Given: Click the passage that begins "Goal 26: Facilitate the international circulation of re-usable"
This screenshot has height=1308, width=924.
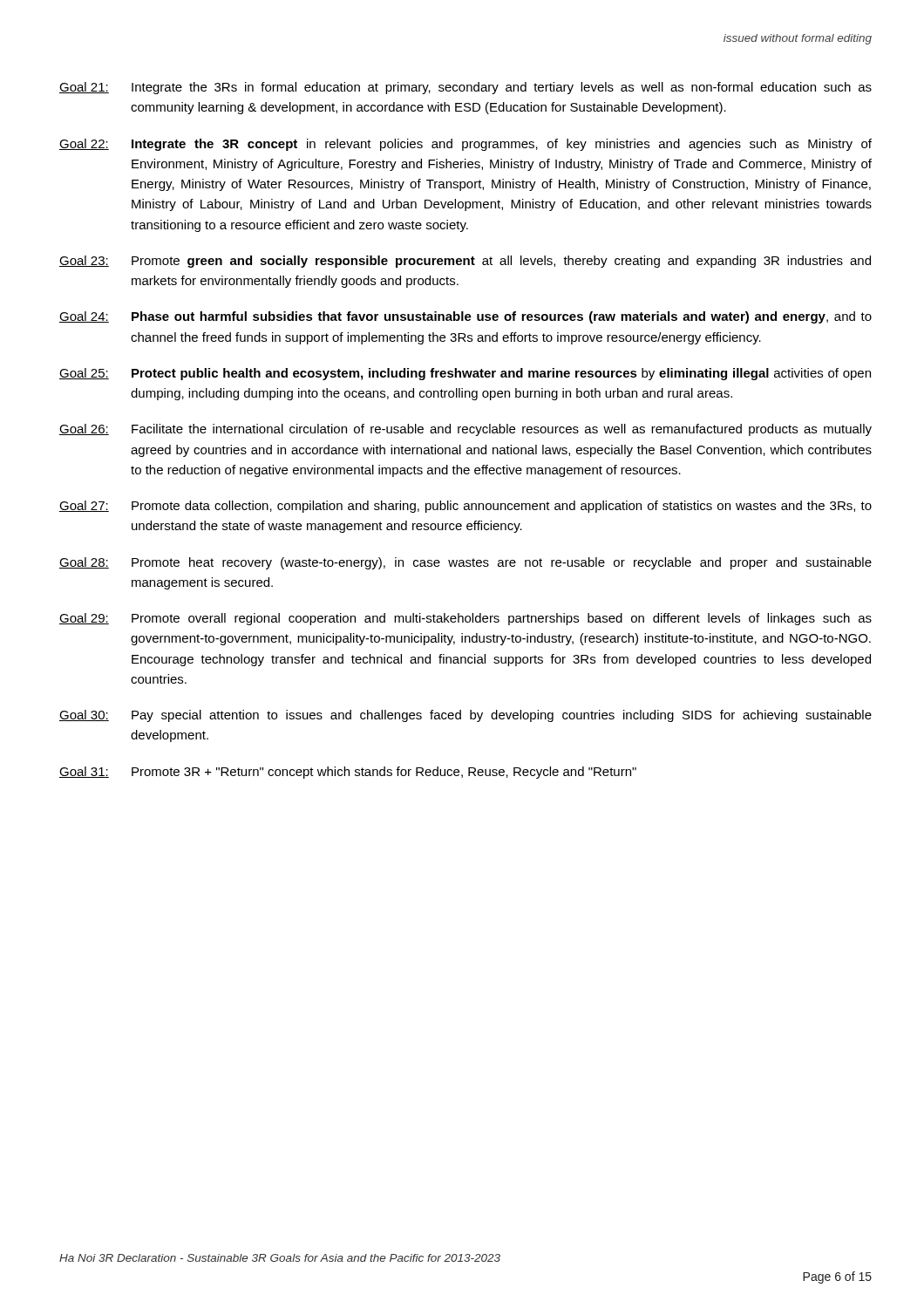Looking at the screenshot, I should click(466, 449).
